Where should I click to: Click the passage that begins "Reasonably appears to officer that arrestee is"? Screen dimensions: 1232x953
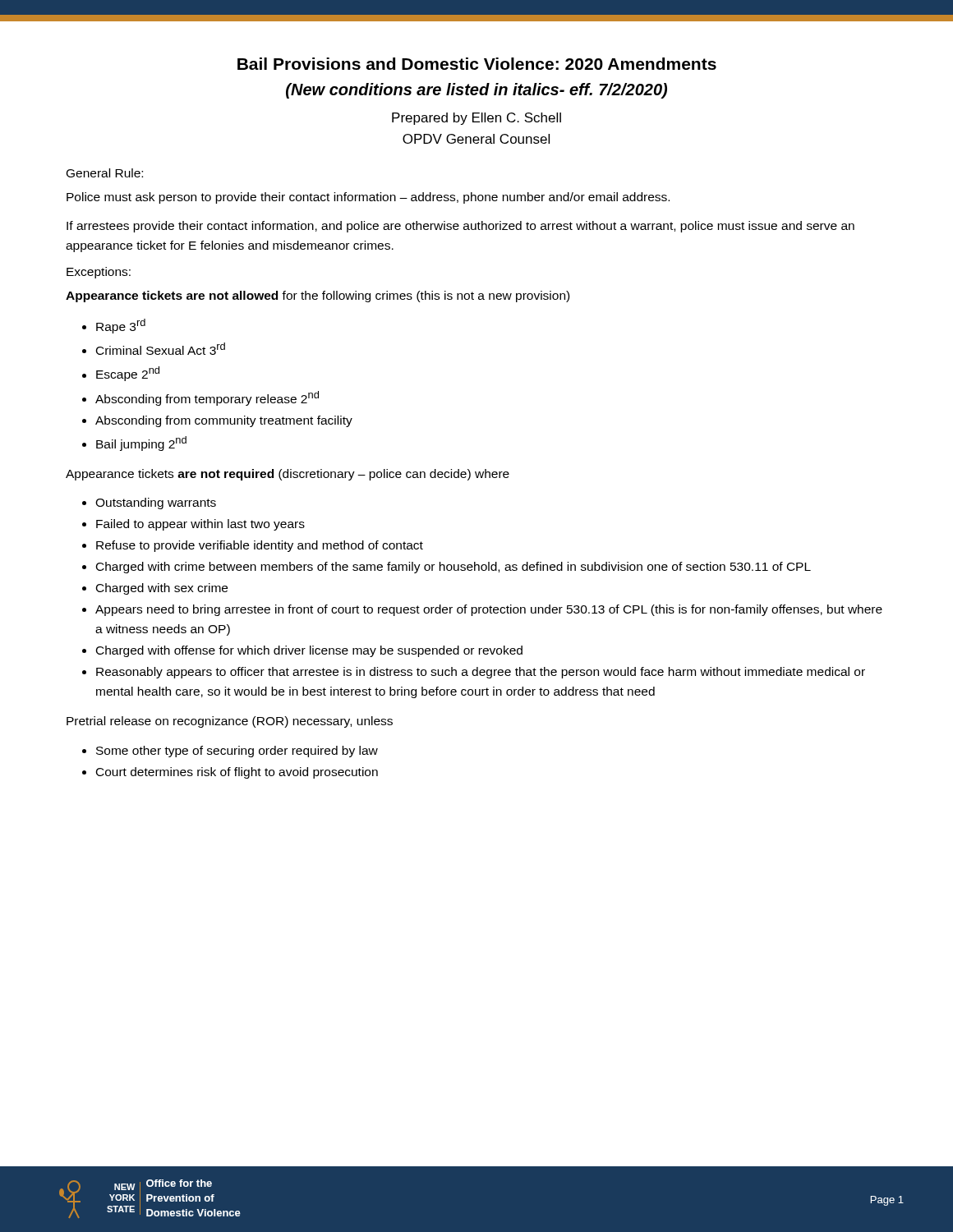pyautogui.click(x=476, y=682)
